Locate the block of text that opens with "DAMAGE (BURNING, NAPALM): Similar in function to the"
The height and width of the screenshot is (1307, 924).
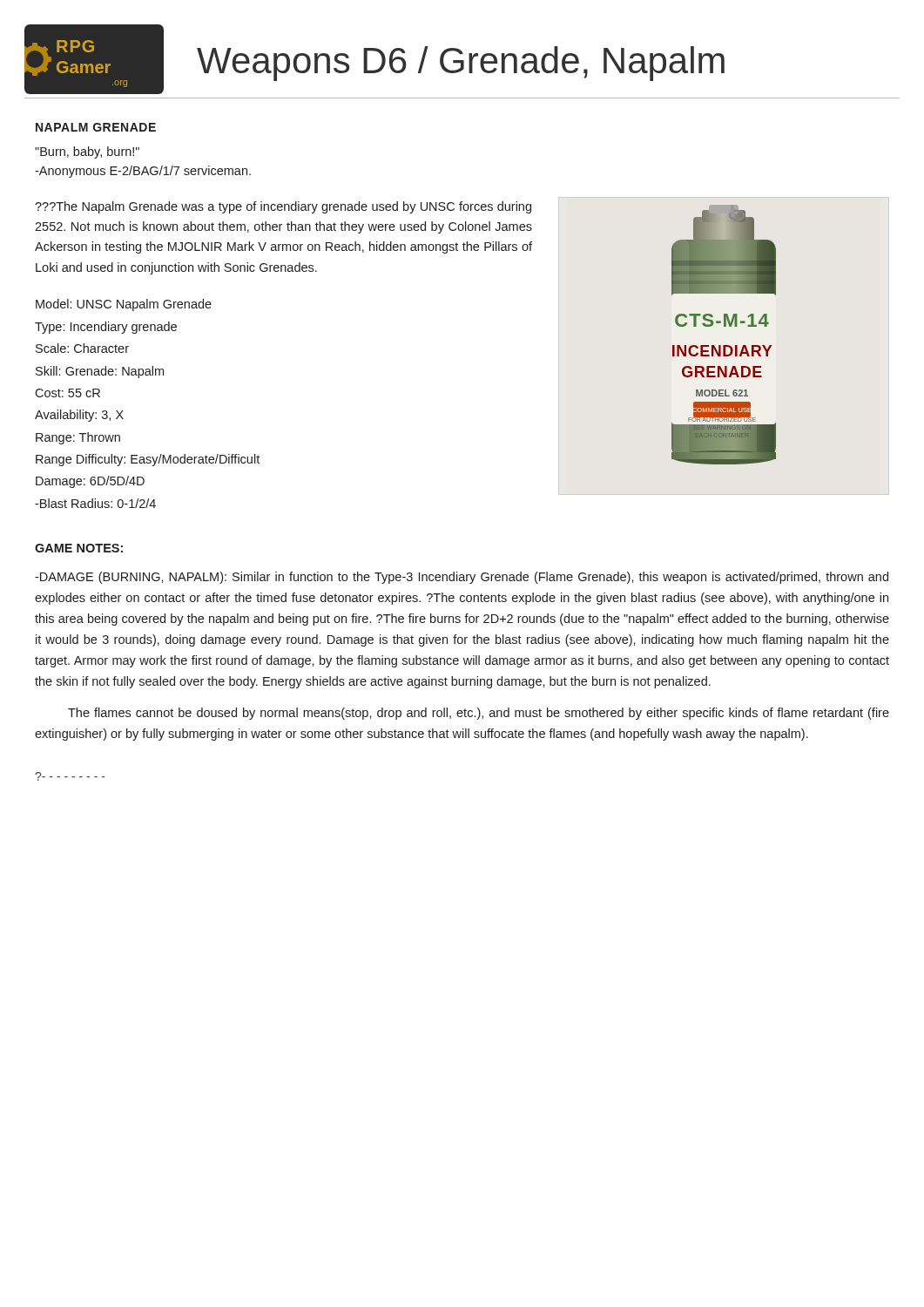pyautogui.click(x=462, y=629)
